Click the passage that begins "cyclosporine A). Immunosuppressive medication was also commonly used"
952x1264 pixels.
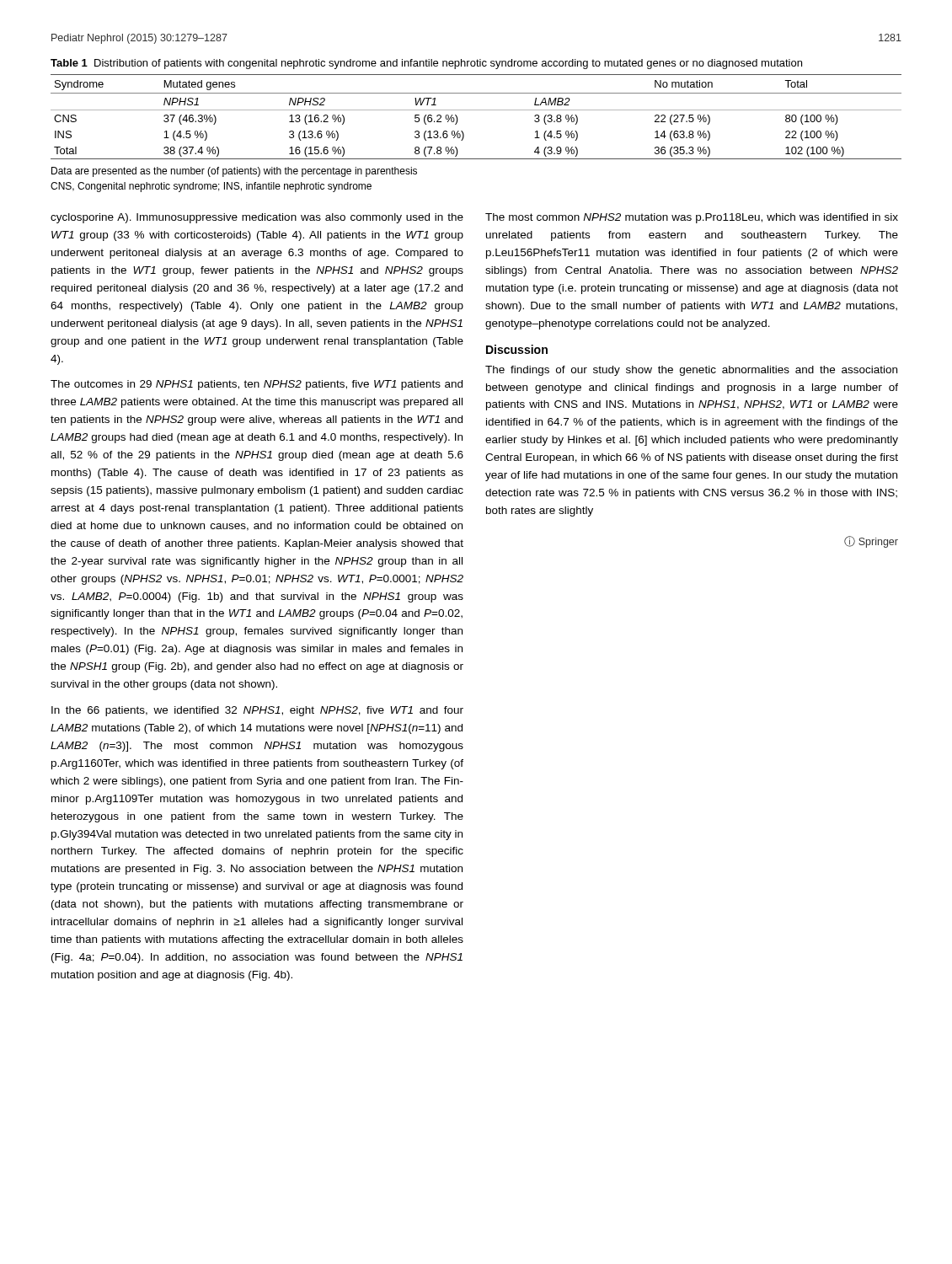[257, 288]
